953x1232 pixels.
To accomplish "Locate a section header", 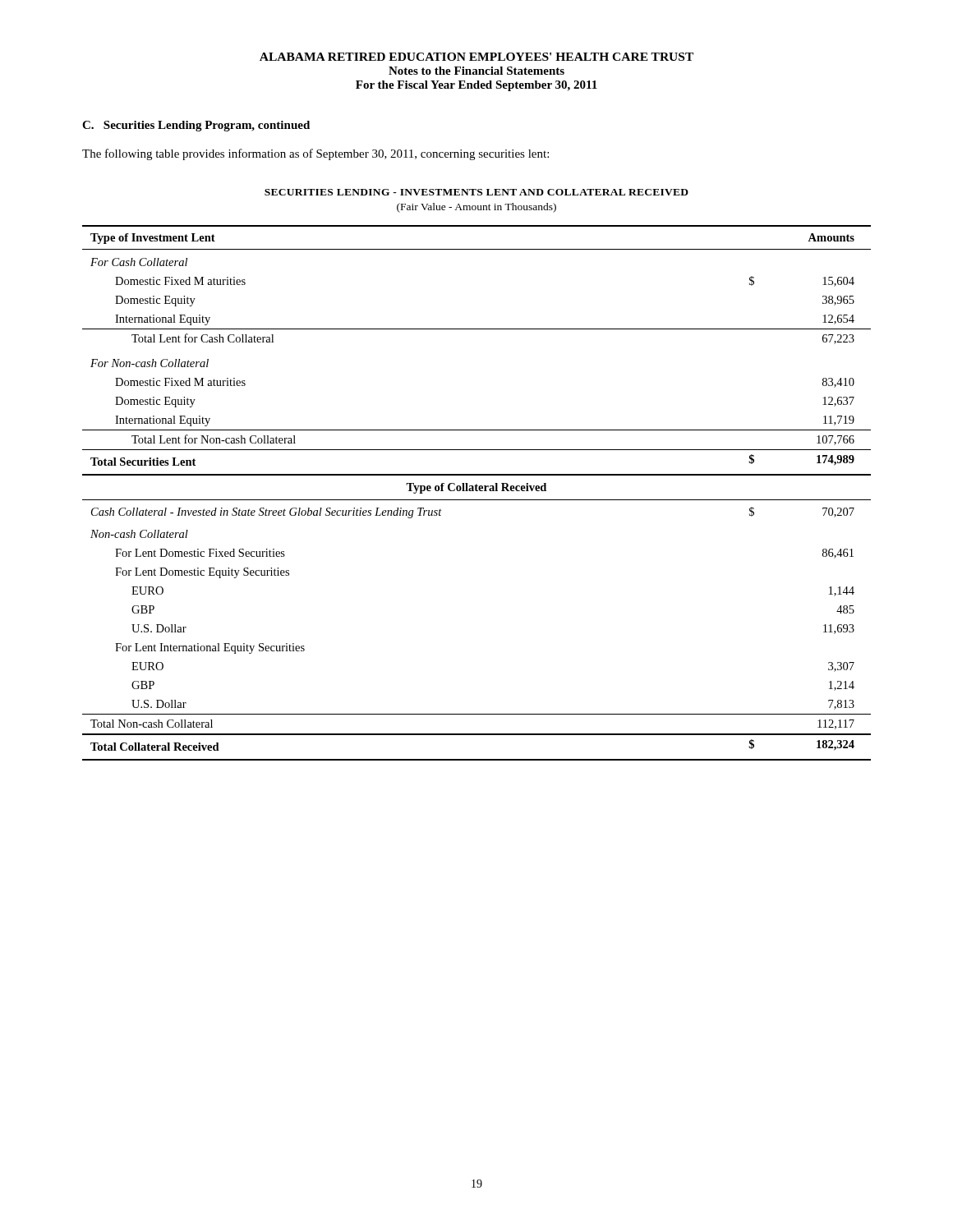I will pos(196,125).
